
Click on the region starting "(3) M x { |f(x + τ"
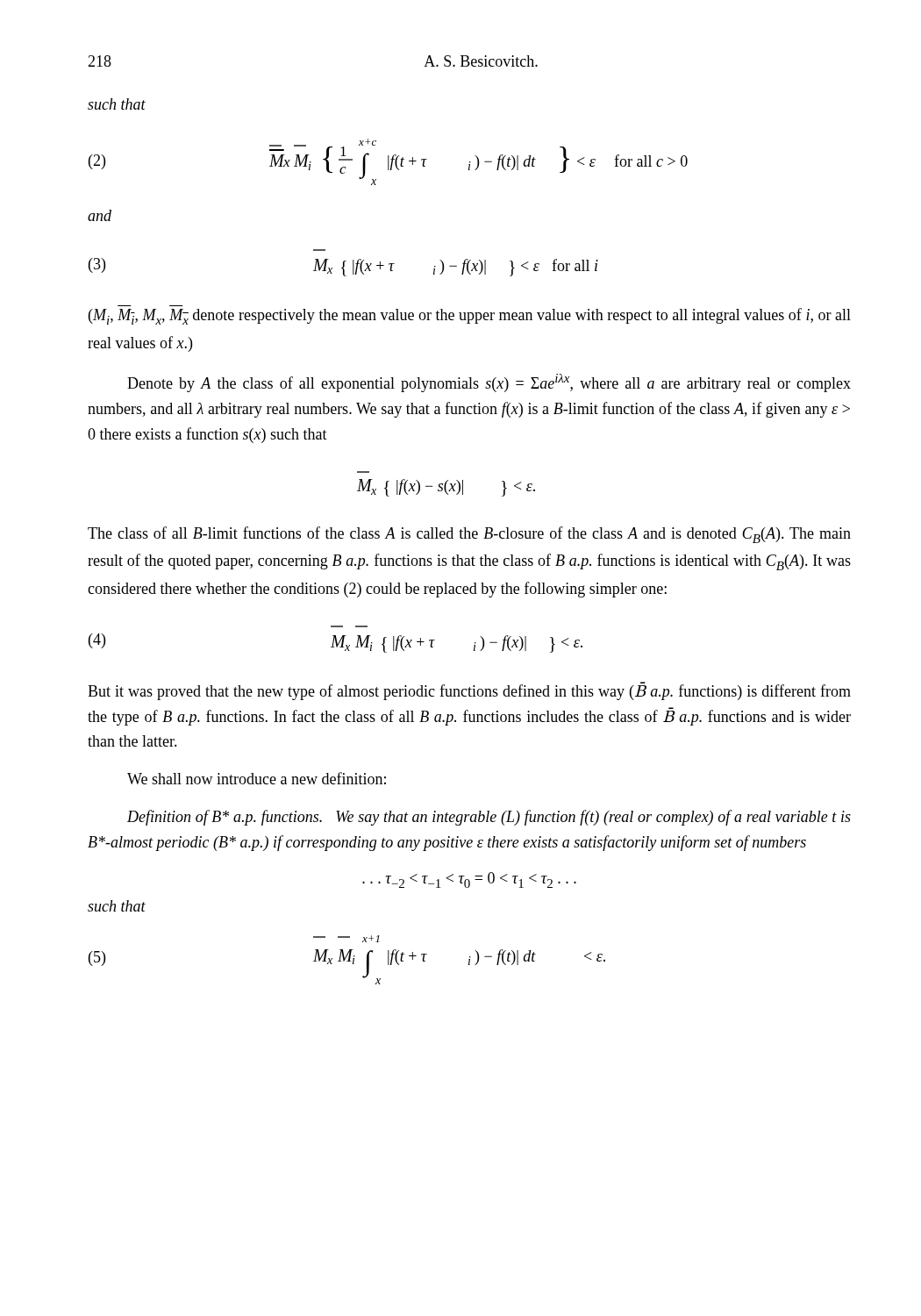coord(469,264)
